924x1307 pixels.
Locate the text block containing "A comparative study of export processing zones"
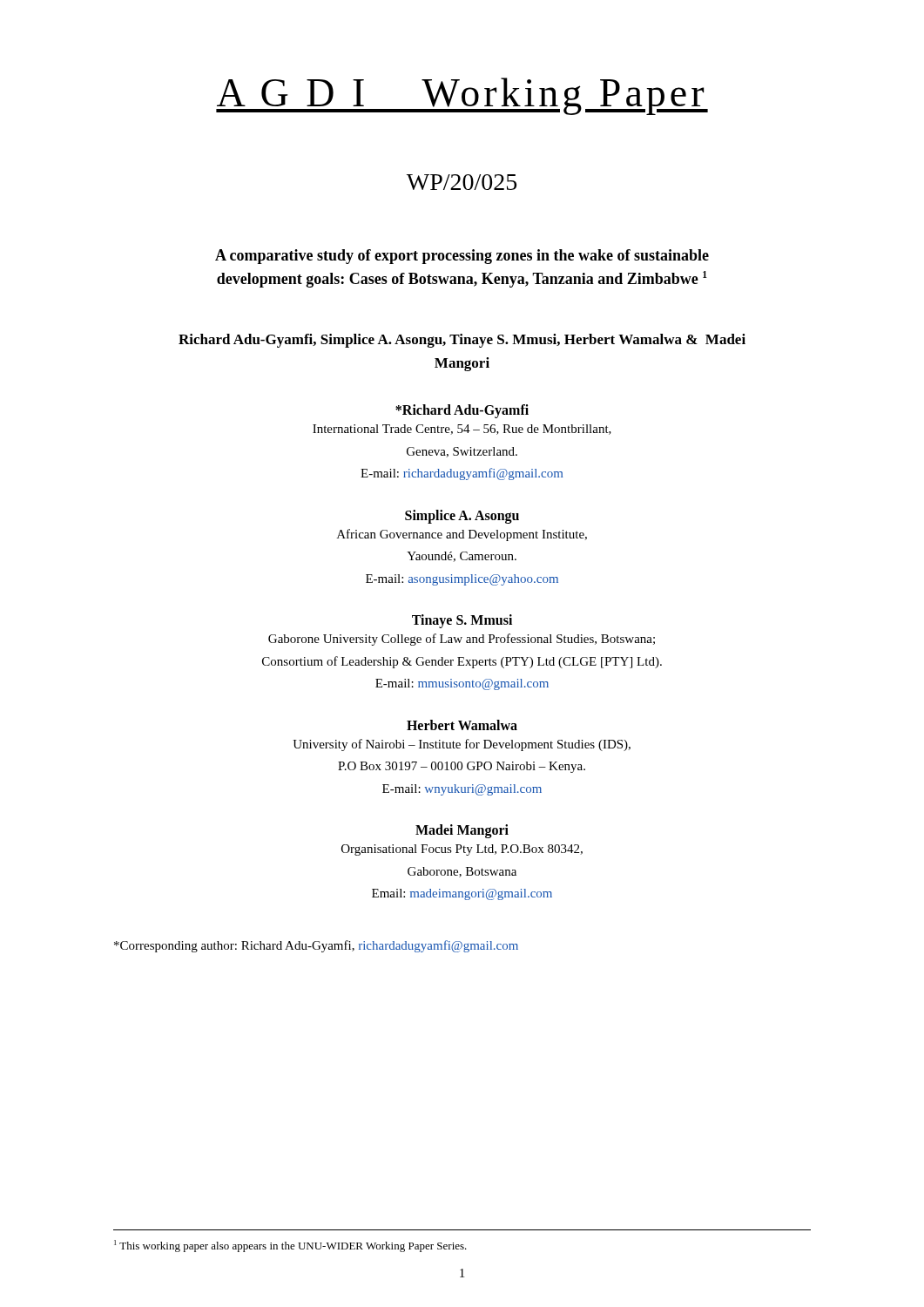tap(462, 267)
